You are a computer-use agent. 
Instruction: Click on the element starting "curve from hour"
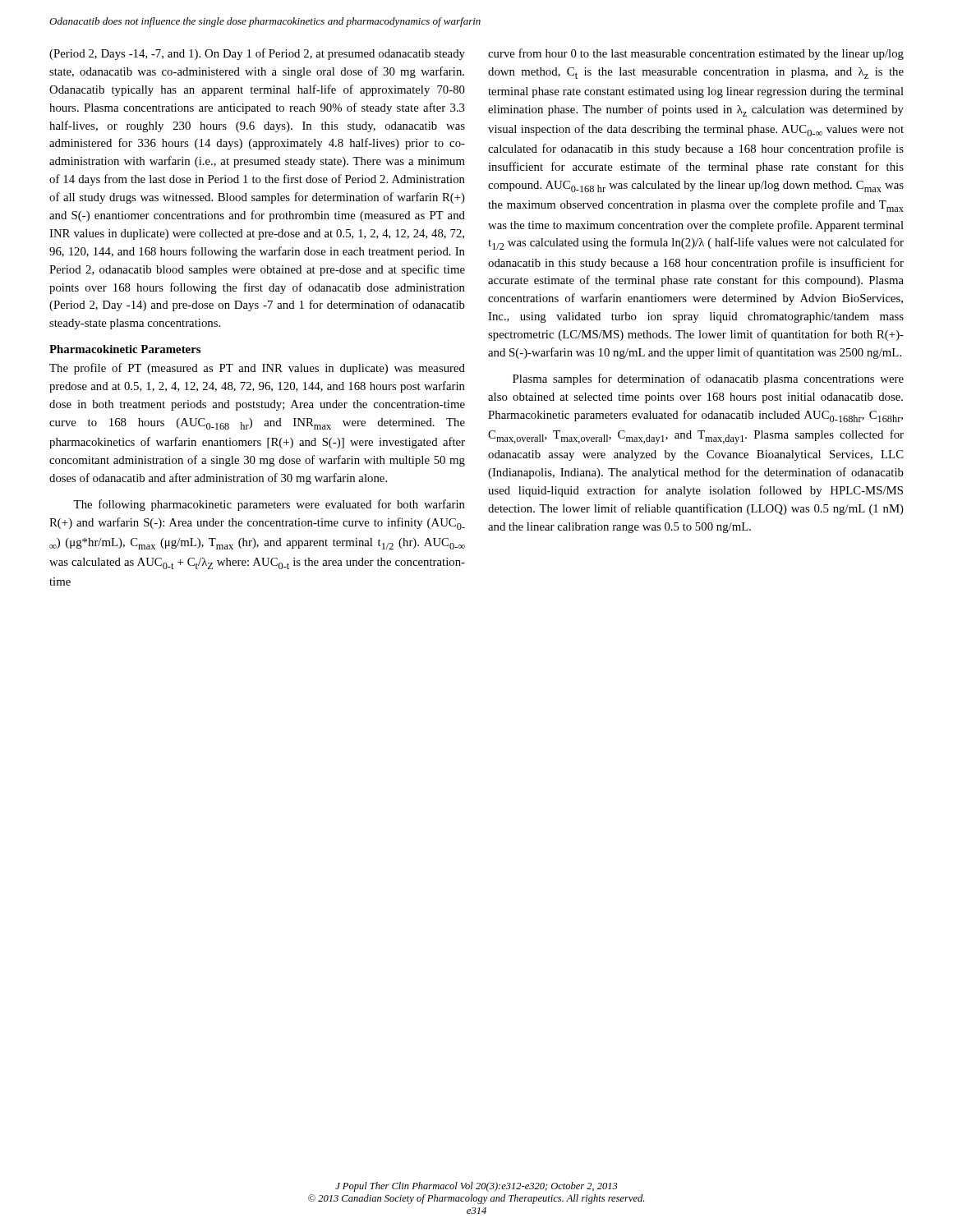tap(696, 291)
